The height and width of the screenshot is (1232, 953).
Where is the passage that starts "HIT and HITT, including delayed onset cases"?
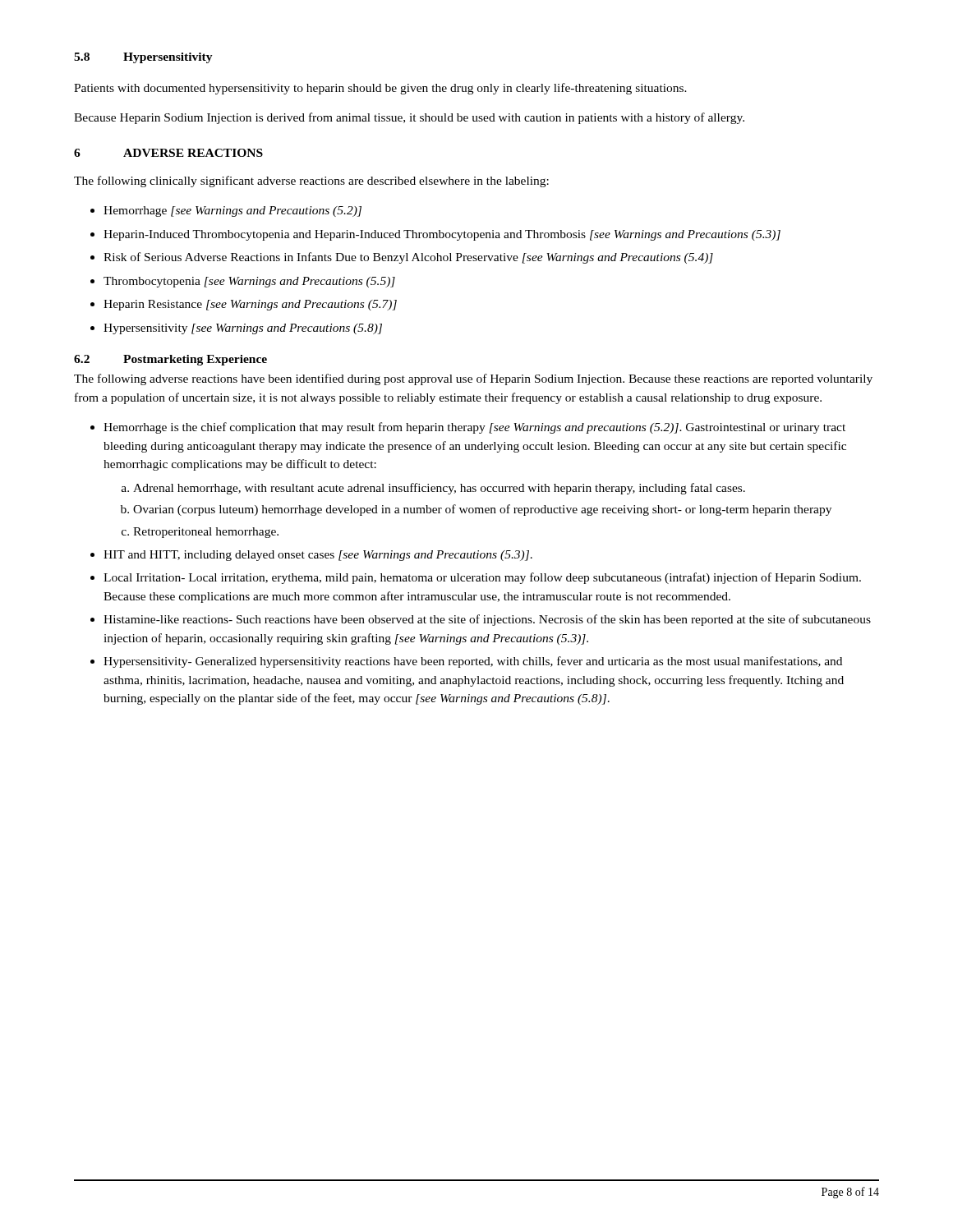coord(318,554)
